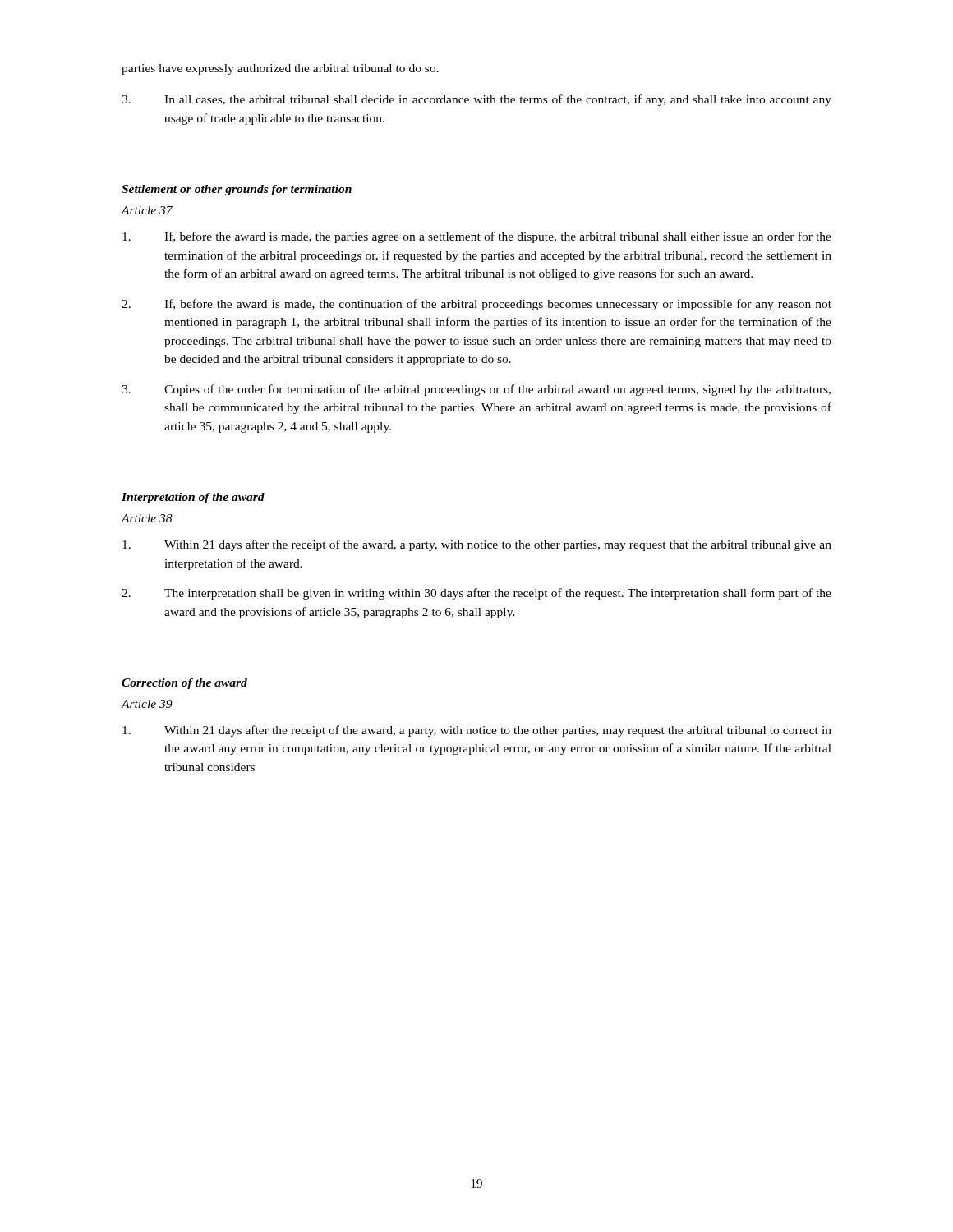
Task: Point to the text block starting "Settlement or other grounds"
Action: [237, 189]
